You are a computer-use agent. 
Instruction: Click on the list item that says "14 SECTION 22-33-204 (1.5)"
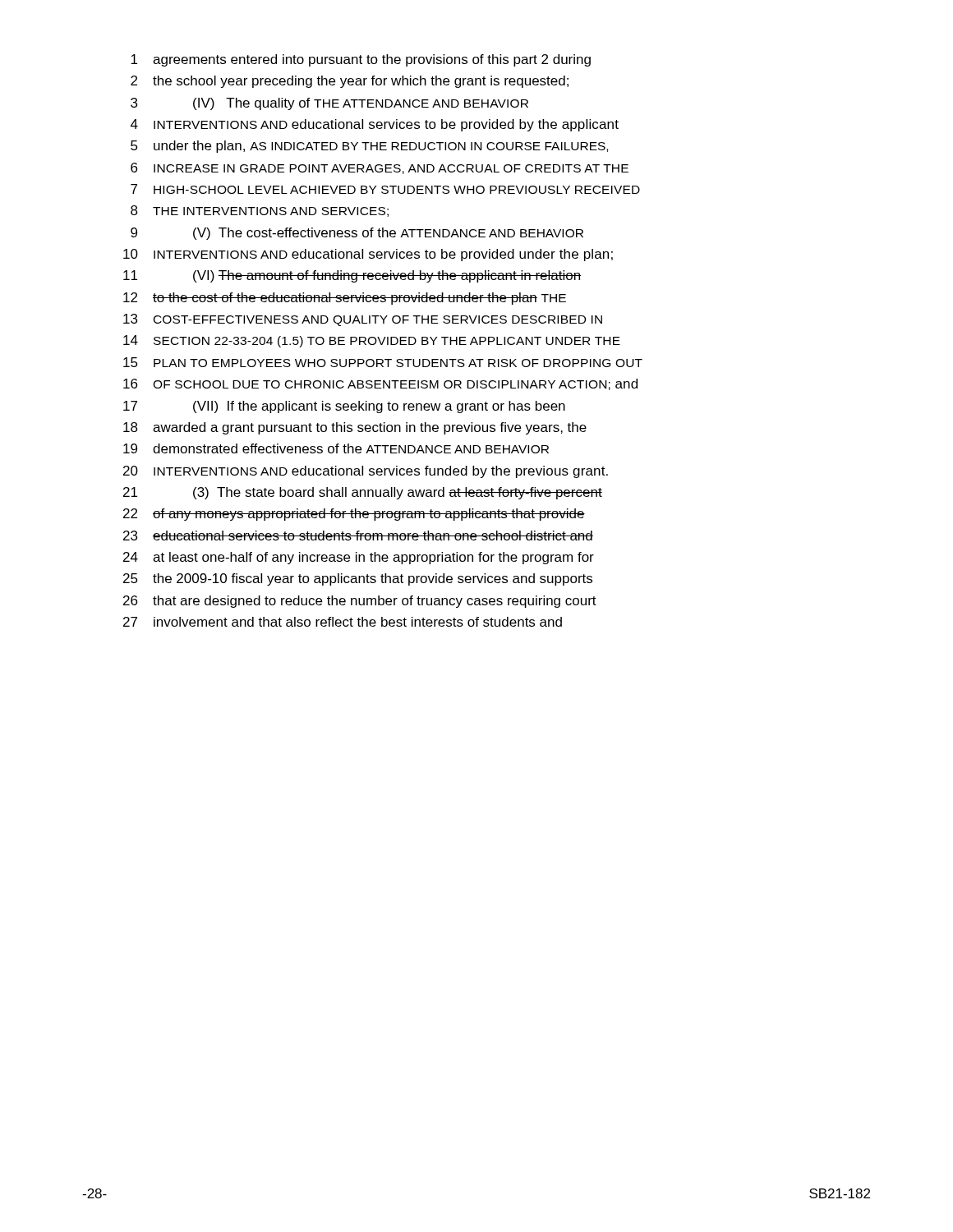click(485, 341)
